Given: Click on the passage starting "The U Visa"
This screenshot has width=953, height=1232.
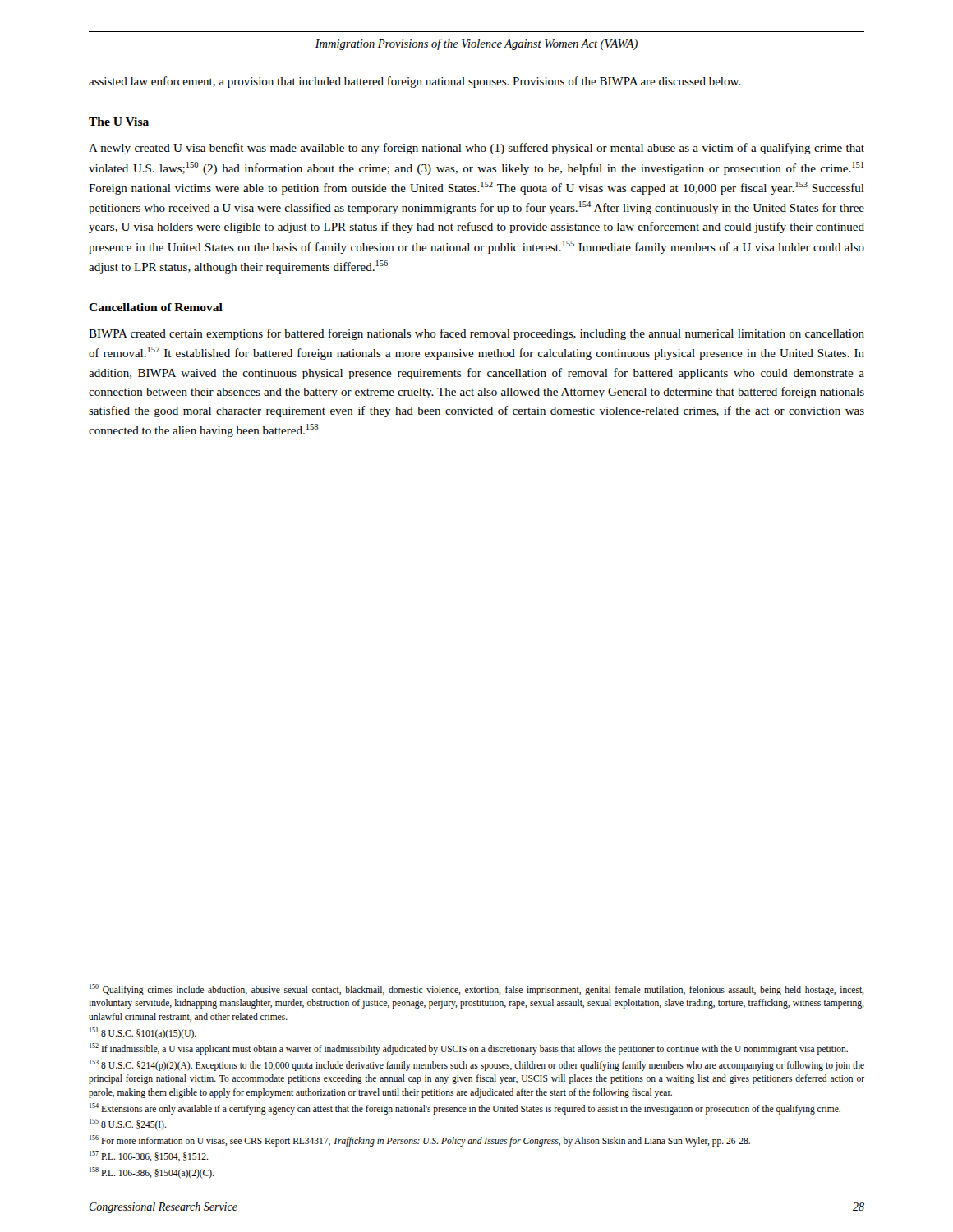Looking at the screenshot, I should click(119, 121).
